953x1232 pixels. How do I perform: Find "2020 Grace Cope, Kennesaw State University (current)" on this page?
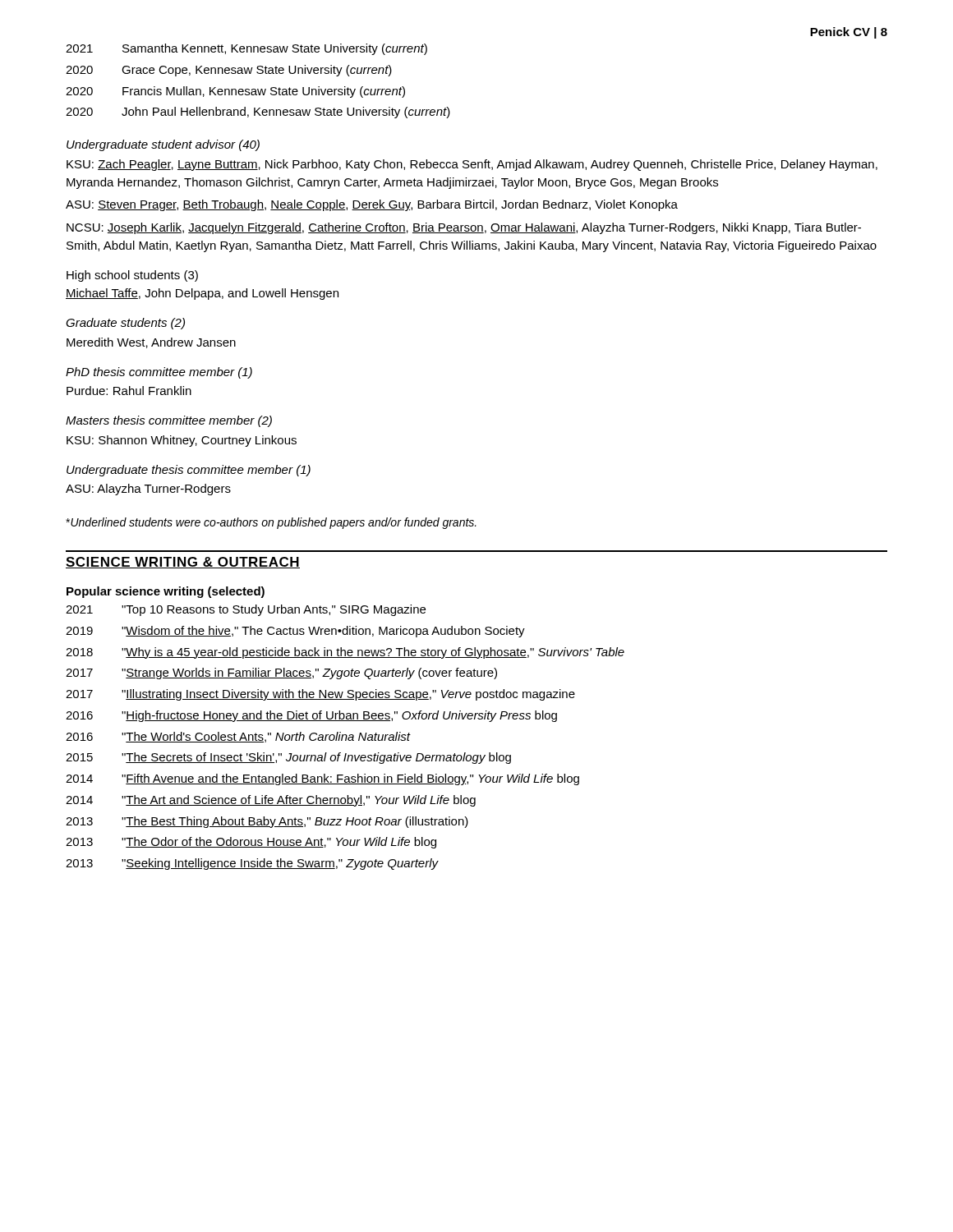(x=229, y=71)
